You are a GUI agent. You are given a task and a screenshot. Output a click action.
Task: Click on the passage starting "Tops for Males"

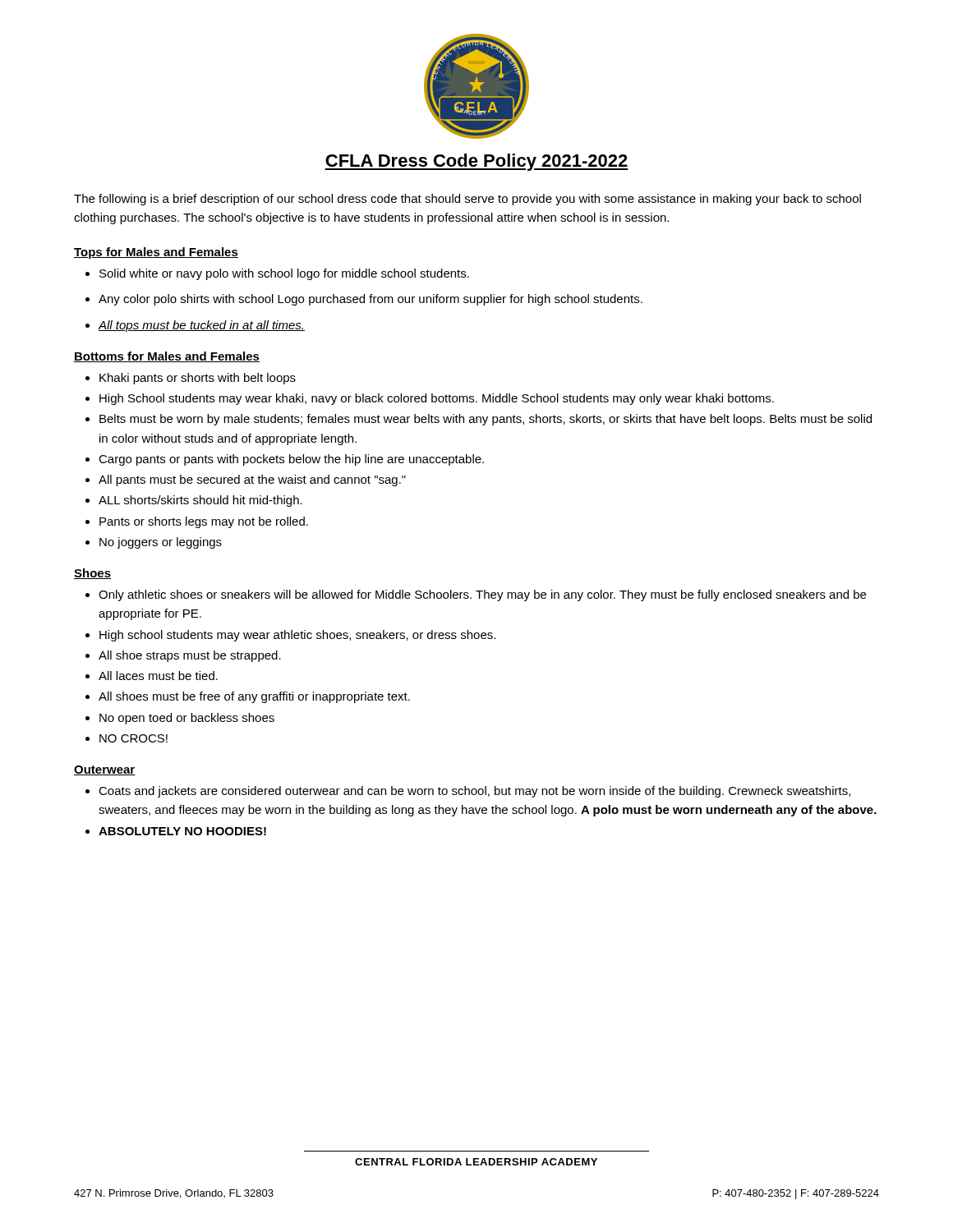click(x=156, y=252)
